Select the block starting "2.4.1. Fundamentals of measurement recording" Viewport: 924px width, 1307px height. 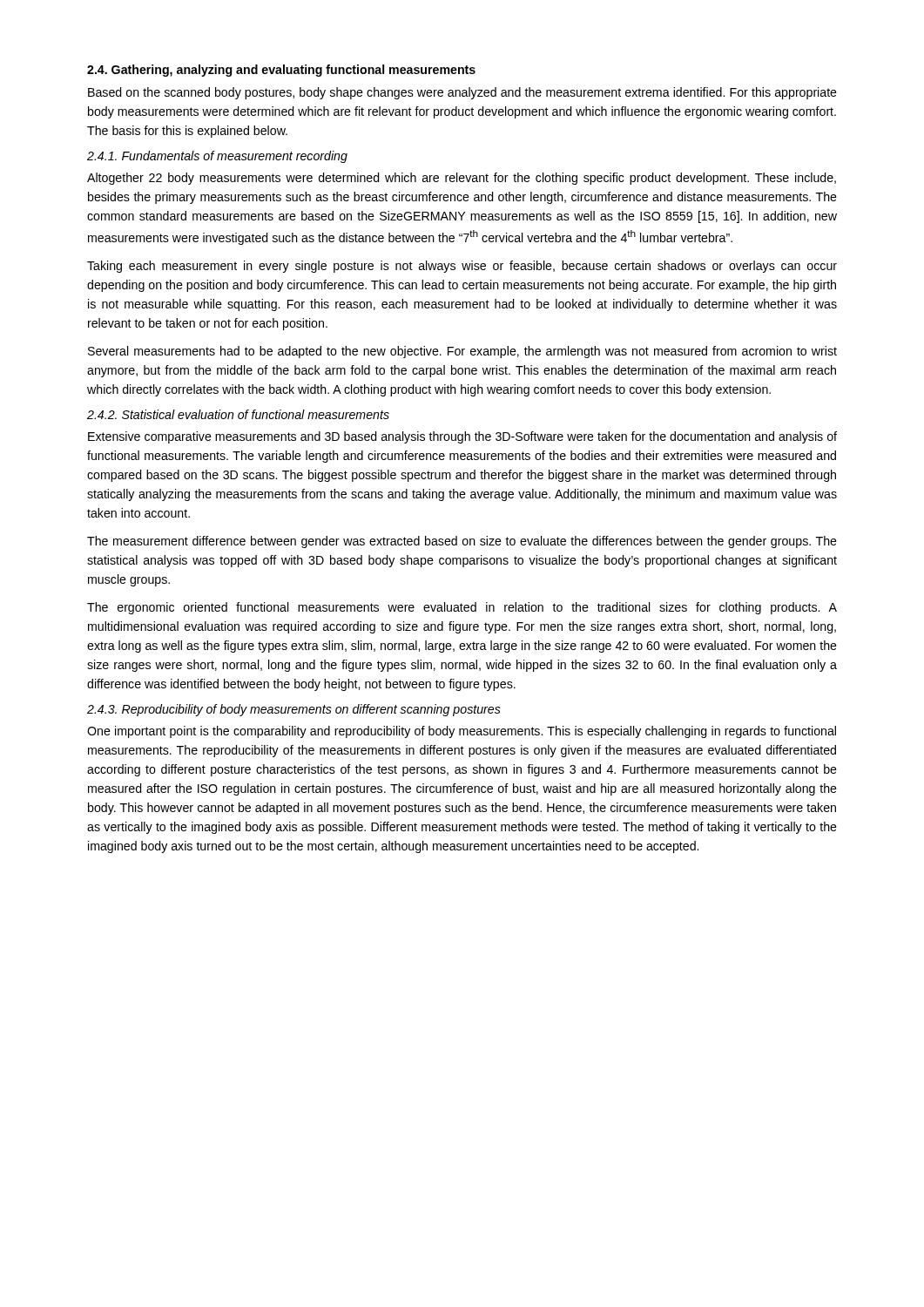(217, 156)
